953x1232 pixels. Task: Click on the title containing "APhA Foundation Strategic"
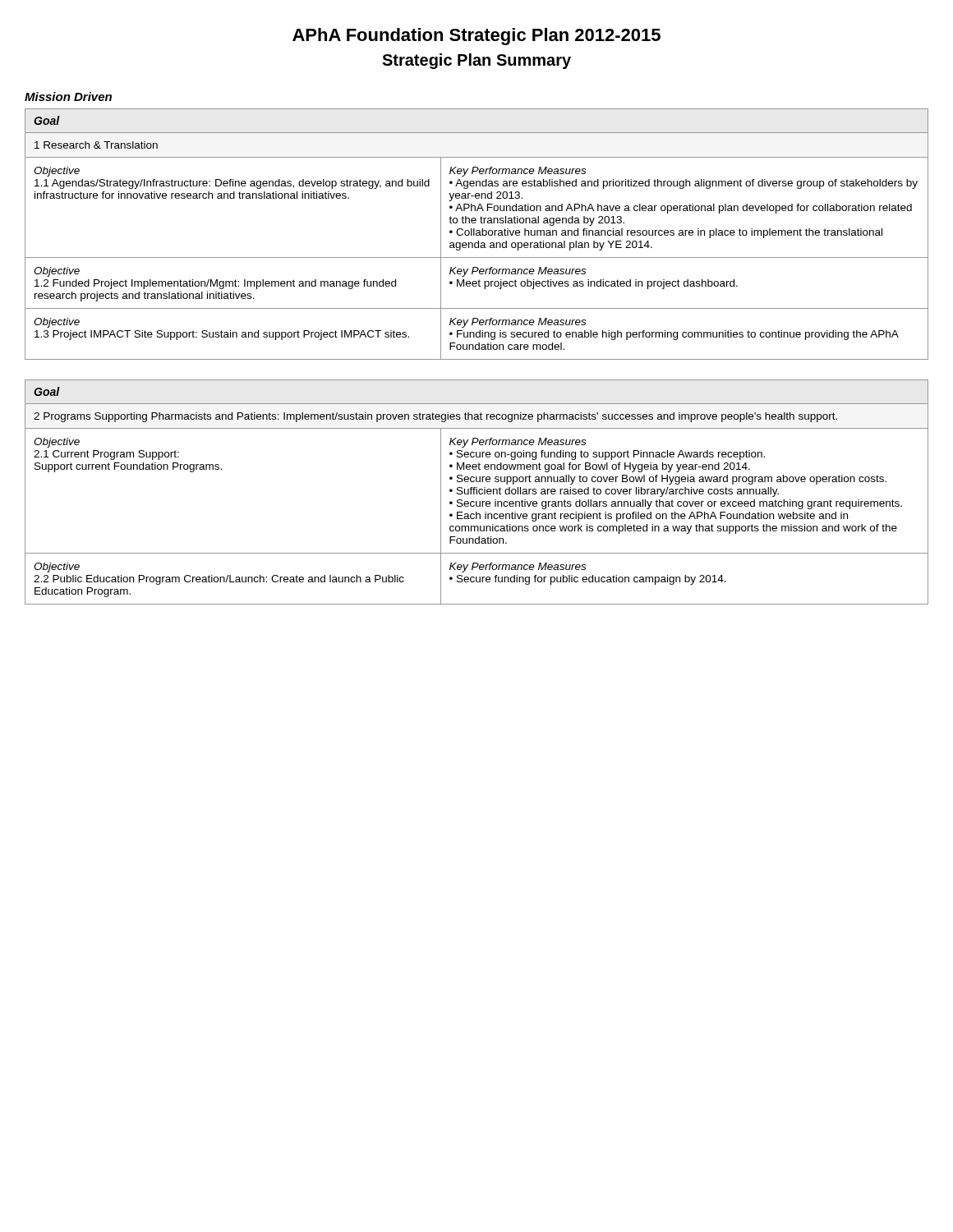click(476, 35)
